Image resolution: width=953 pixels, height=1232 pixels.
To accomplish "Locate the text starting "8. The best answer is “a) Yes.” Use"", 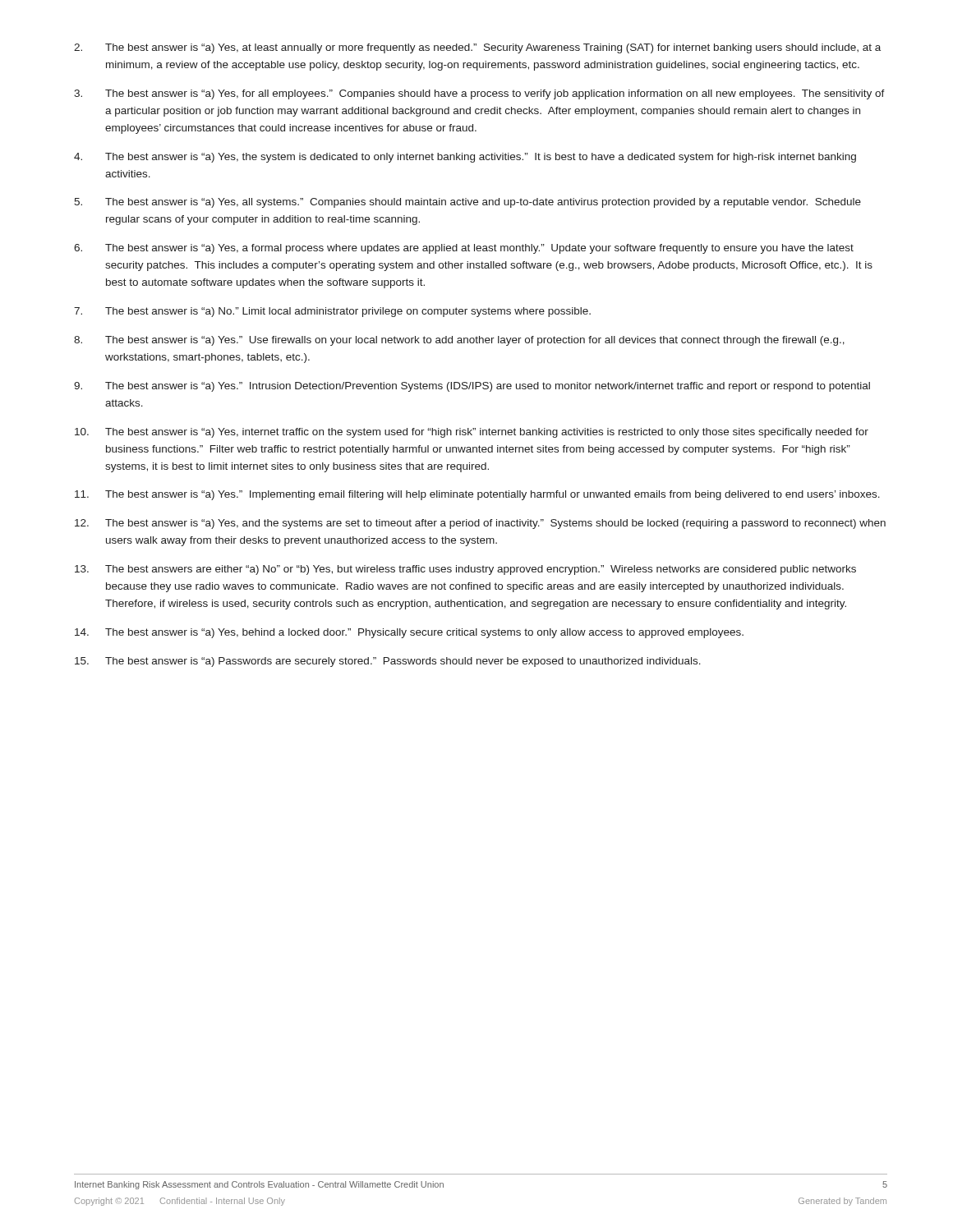I will [481, 349].
